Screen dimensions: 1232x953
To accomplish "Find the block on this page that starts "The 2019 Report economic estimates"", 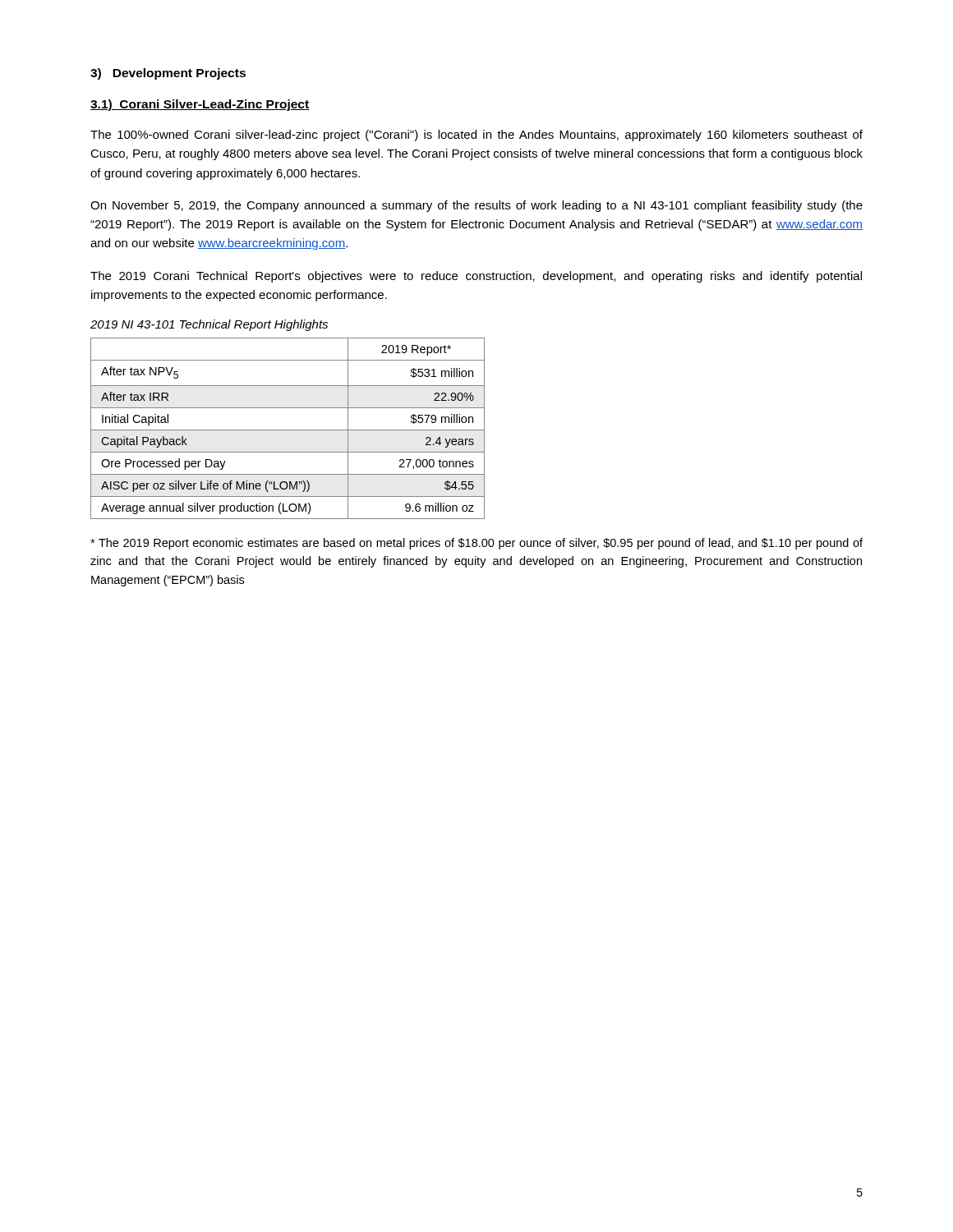I will [476, 561].
